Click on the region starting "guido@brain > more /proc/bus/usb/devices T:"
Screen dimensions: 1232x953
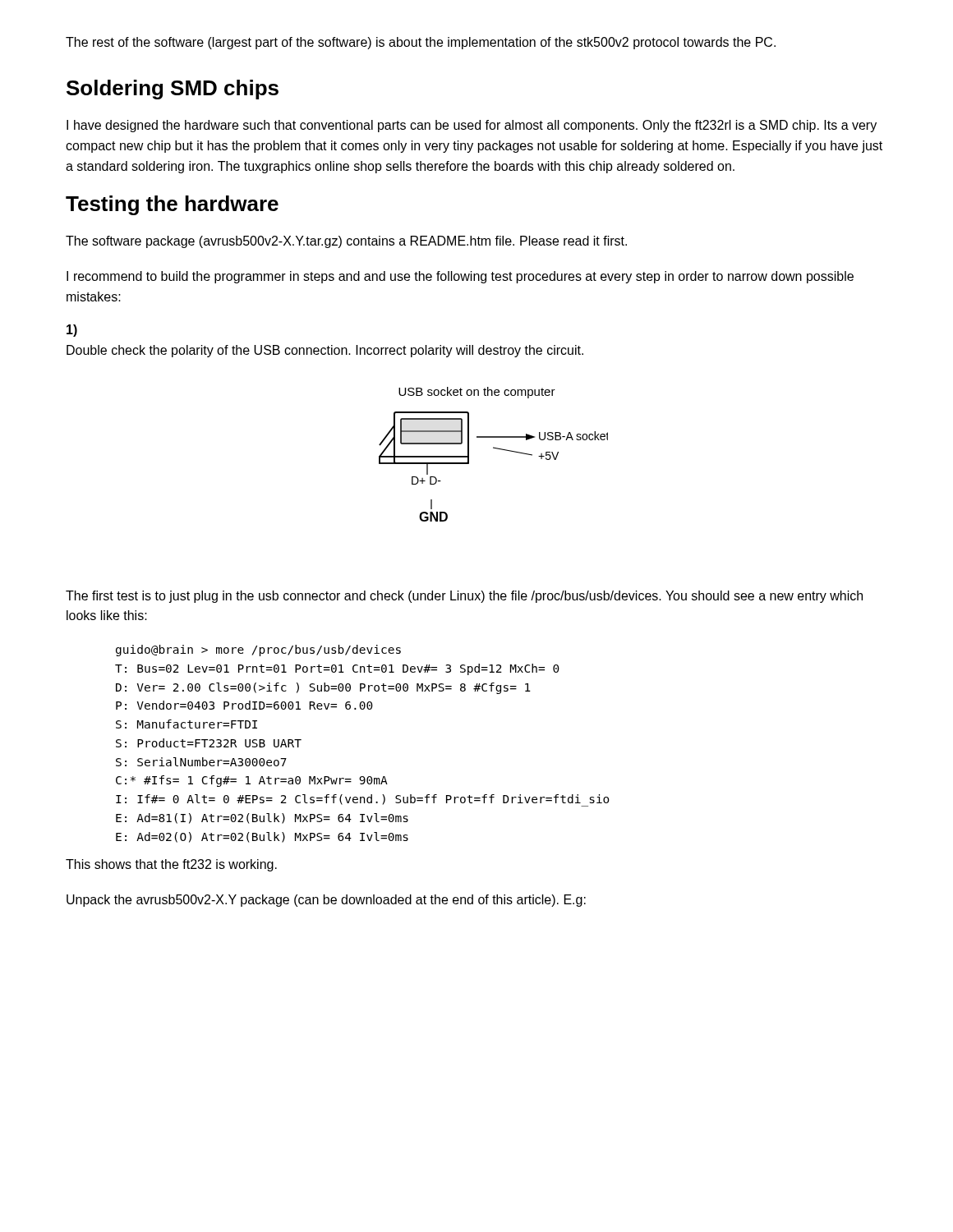258,650
